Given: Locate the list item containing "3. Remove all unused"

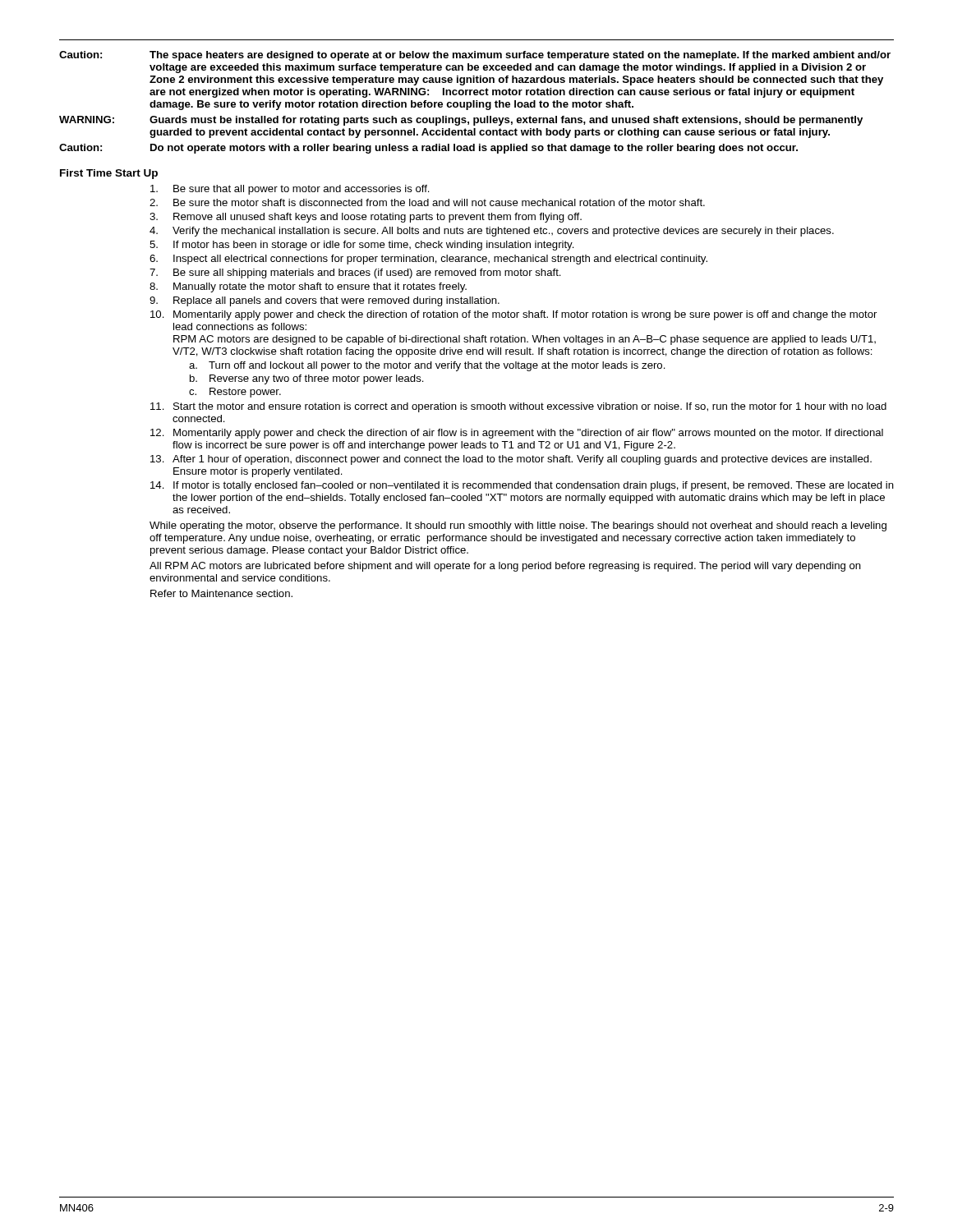Looking at the screenshot, I should (522, 216).
